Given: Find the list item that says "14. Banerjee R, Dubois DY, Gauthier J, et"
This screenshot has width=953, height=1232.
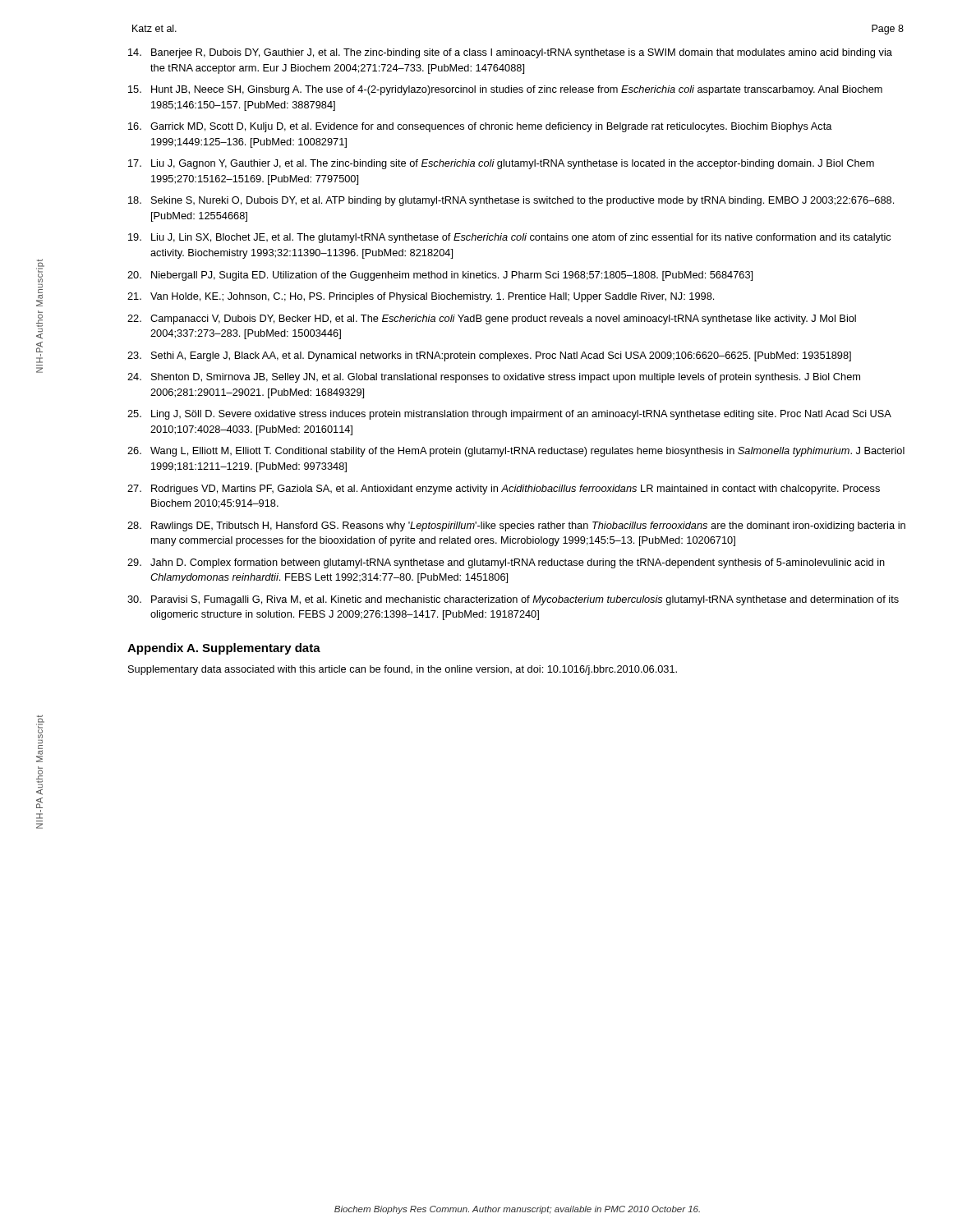Looking at the screenshot, I should click(518, 60).
